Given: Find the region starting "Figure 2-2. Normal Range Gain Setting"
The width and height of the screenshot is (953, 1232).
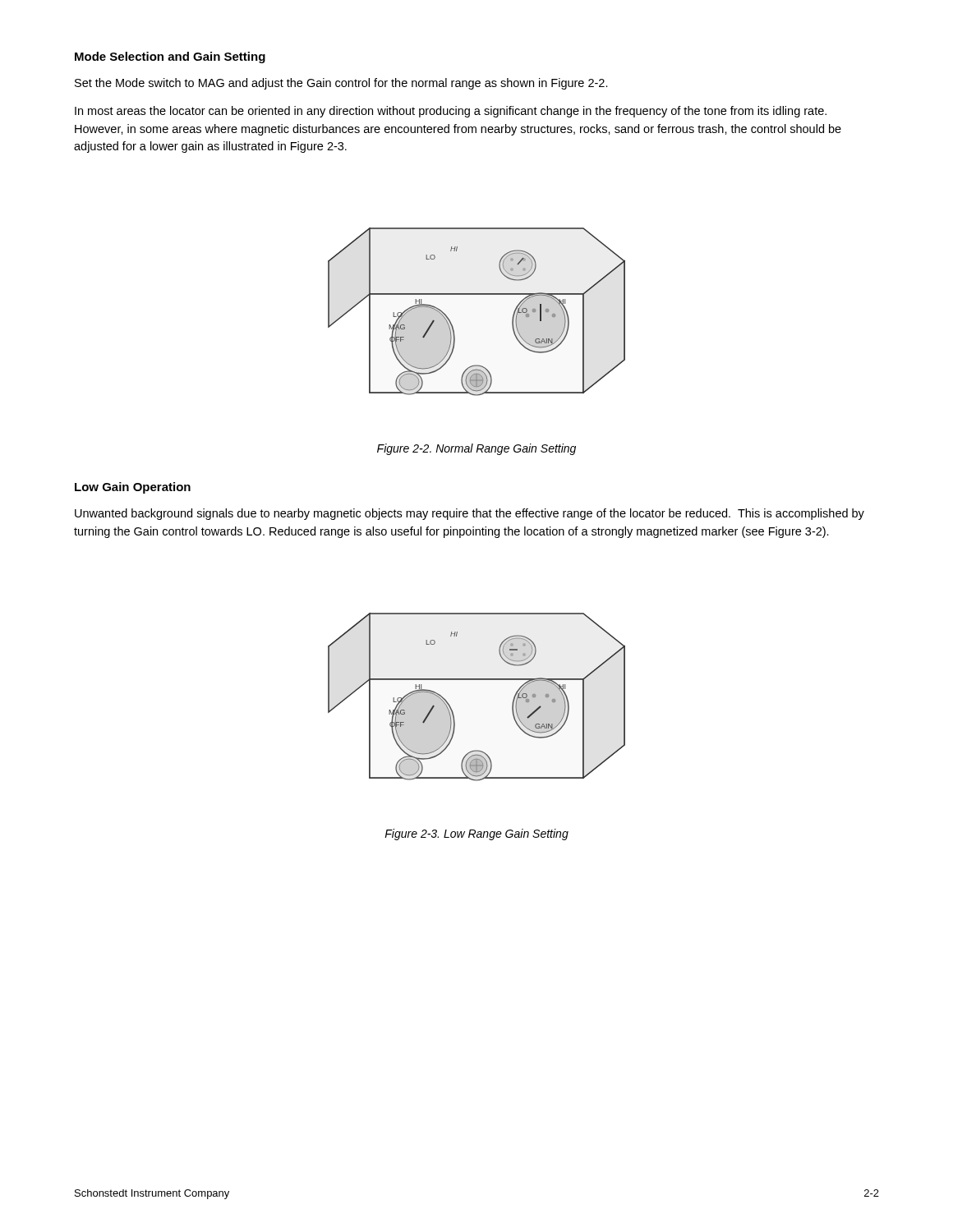Looking at the screenshot, I should [476, 448].
